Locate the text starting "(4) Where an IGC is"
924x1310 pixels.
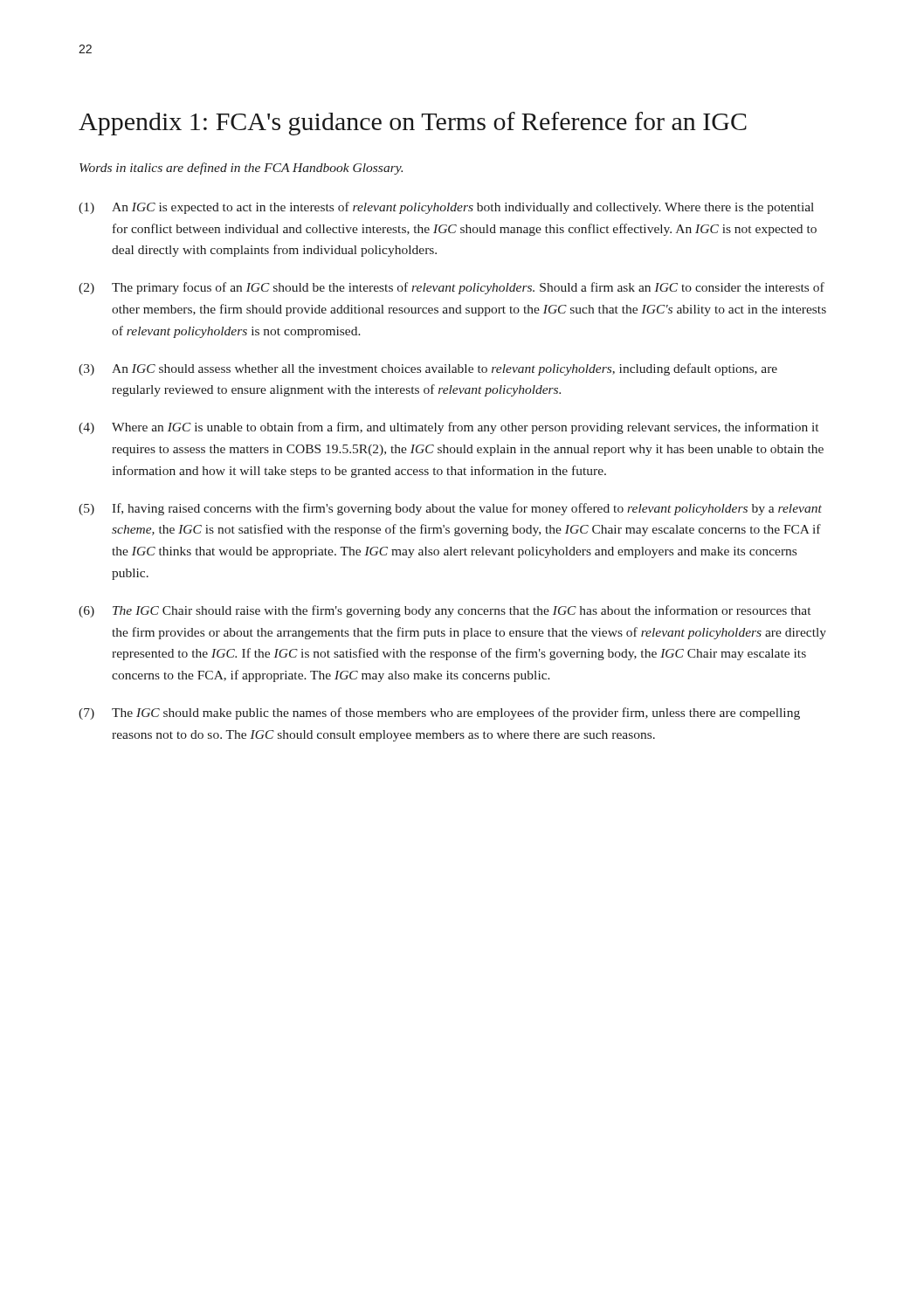[x=453, y=449]
